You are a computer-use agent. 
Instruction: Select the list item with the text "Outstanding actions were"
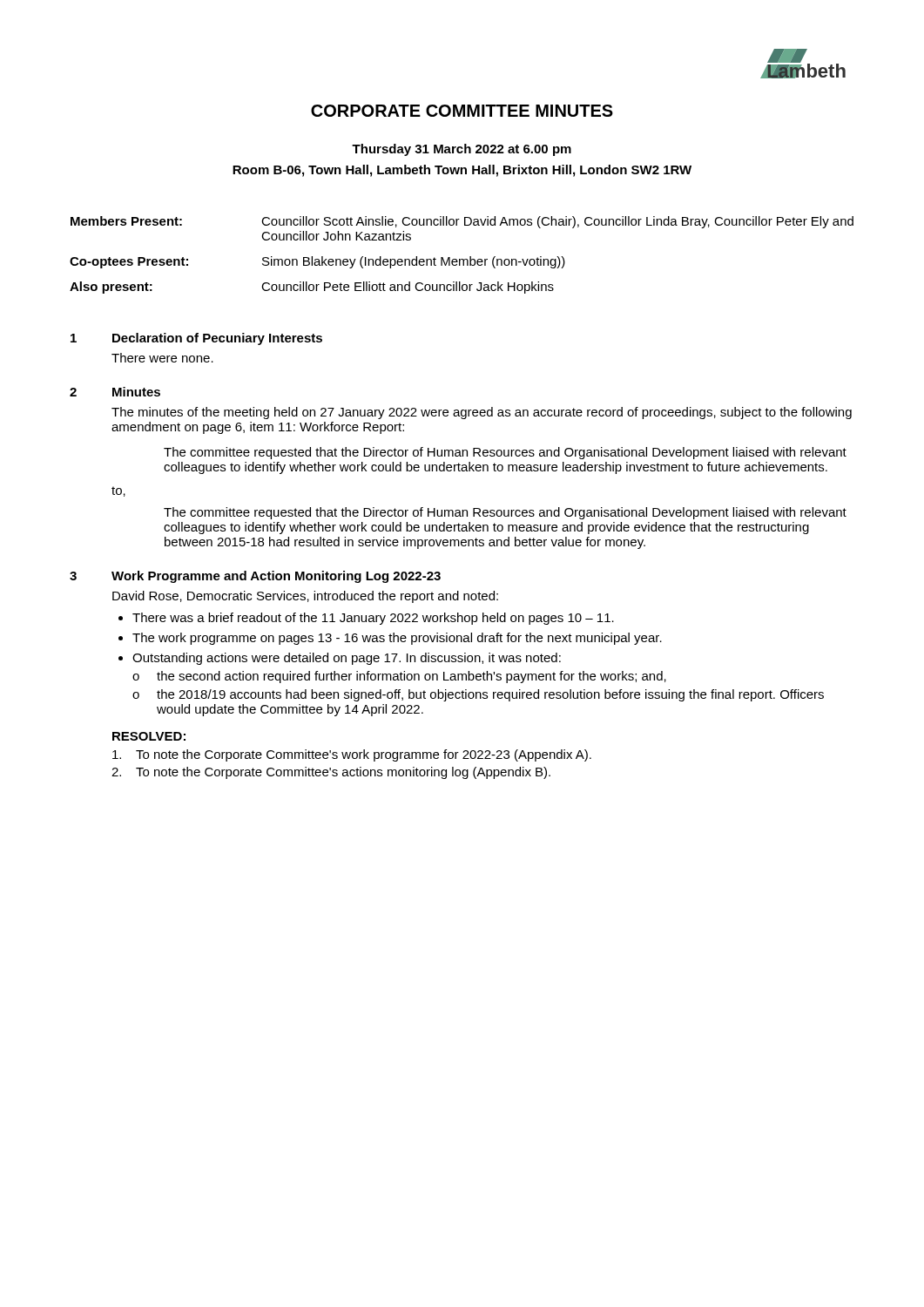493,683
